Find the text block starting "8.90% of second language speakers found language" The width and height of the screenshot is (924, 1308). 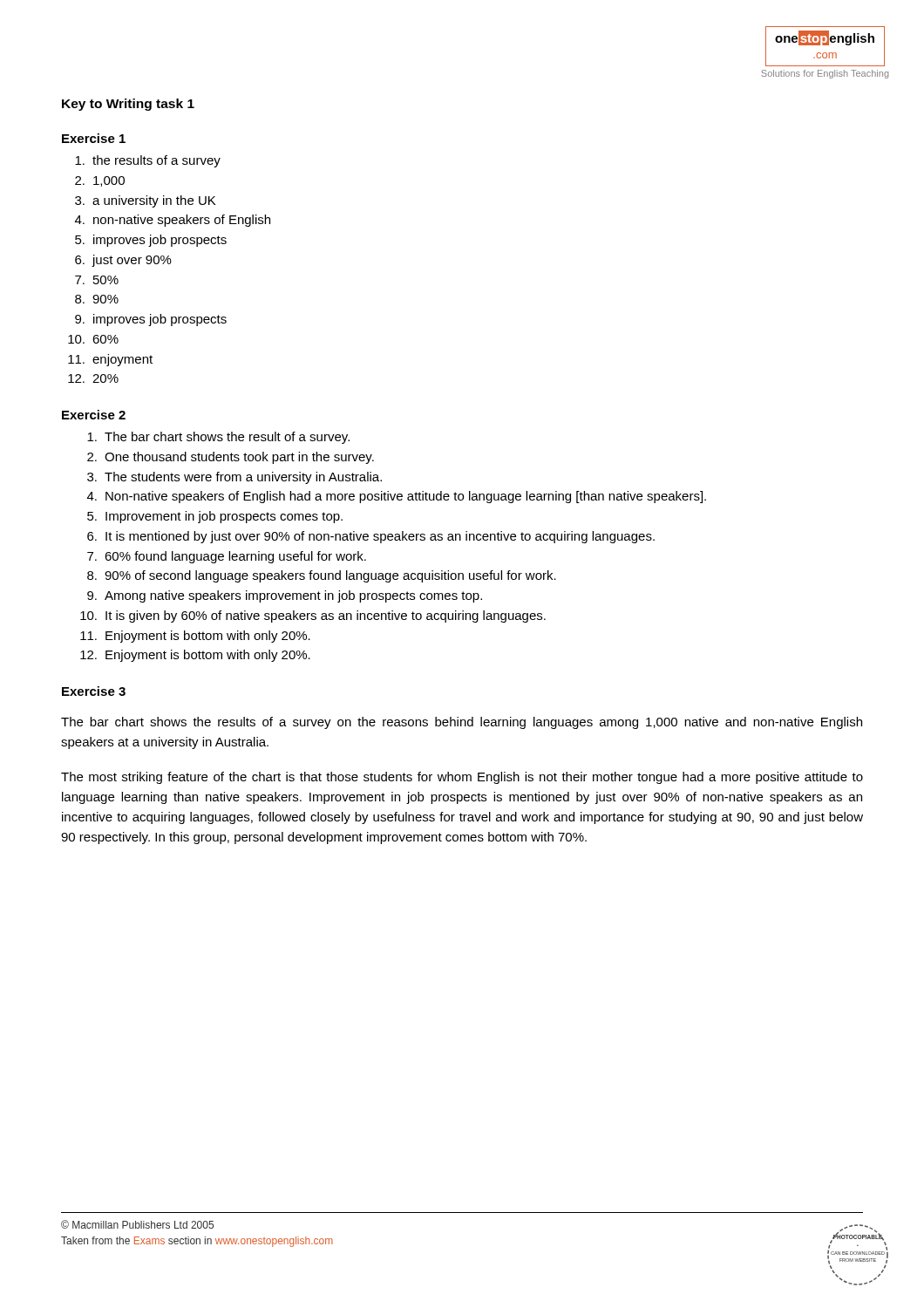coord(462,576)
